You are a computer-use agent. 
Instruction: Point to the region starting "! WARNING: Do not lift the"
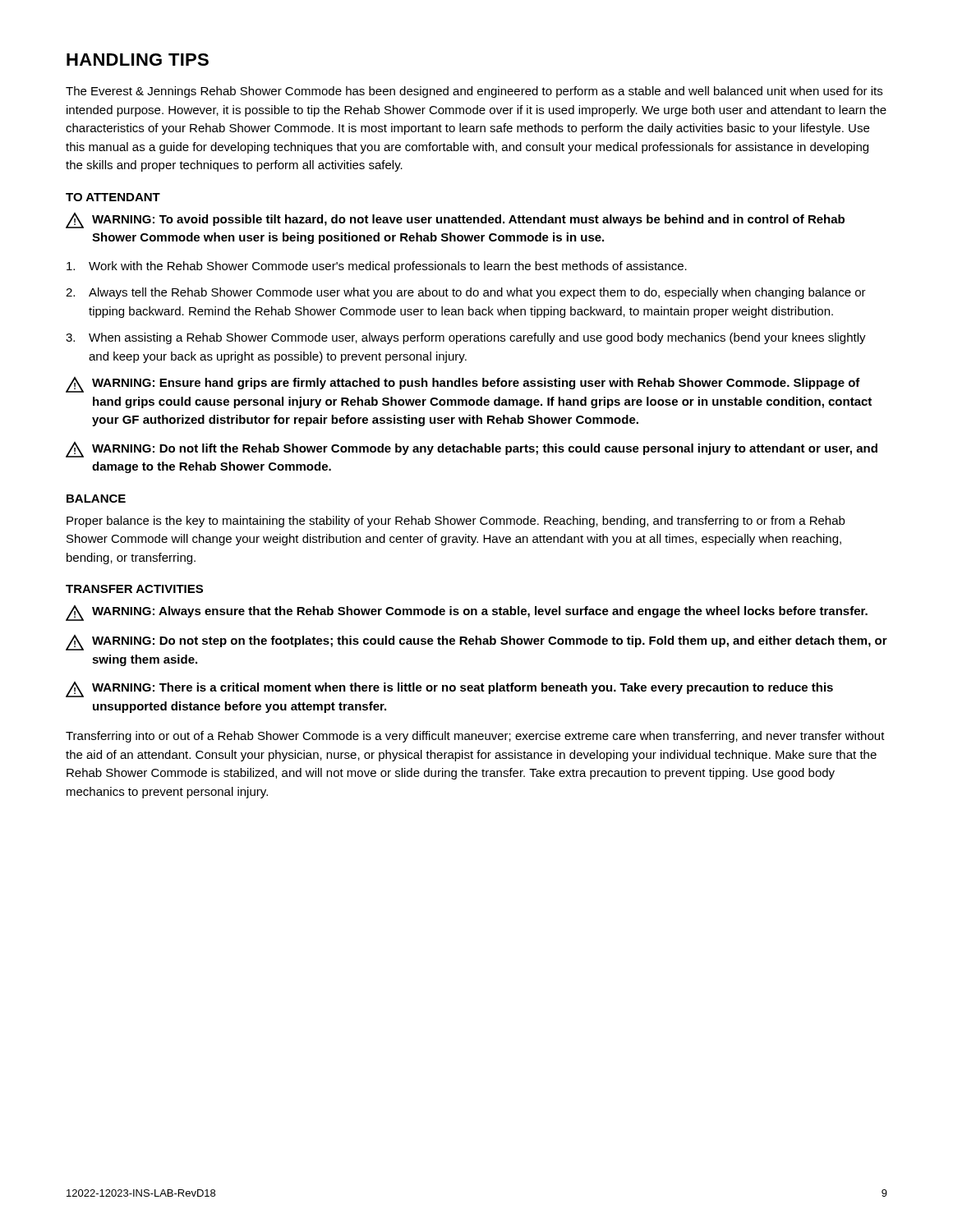coord(476,457)
